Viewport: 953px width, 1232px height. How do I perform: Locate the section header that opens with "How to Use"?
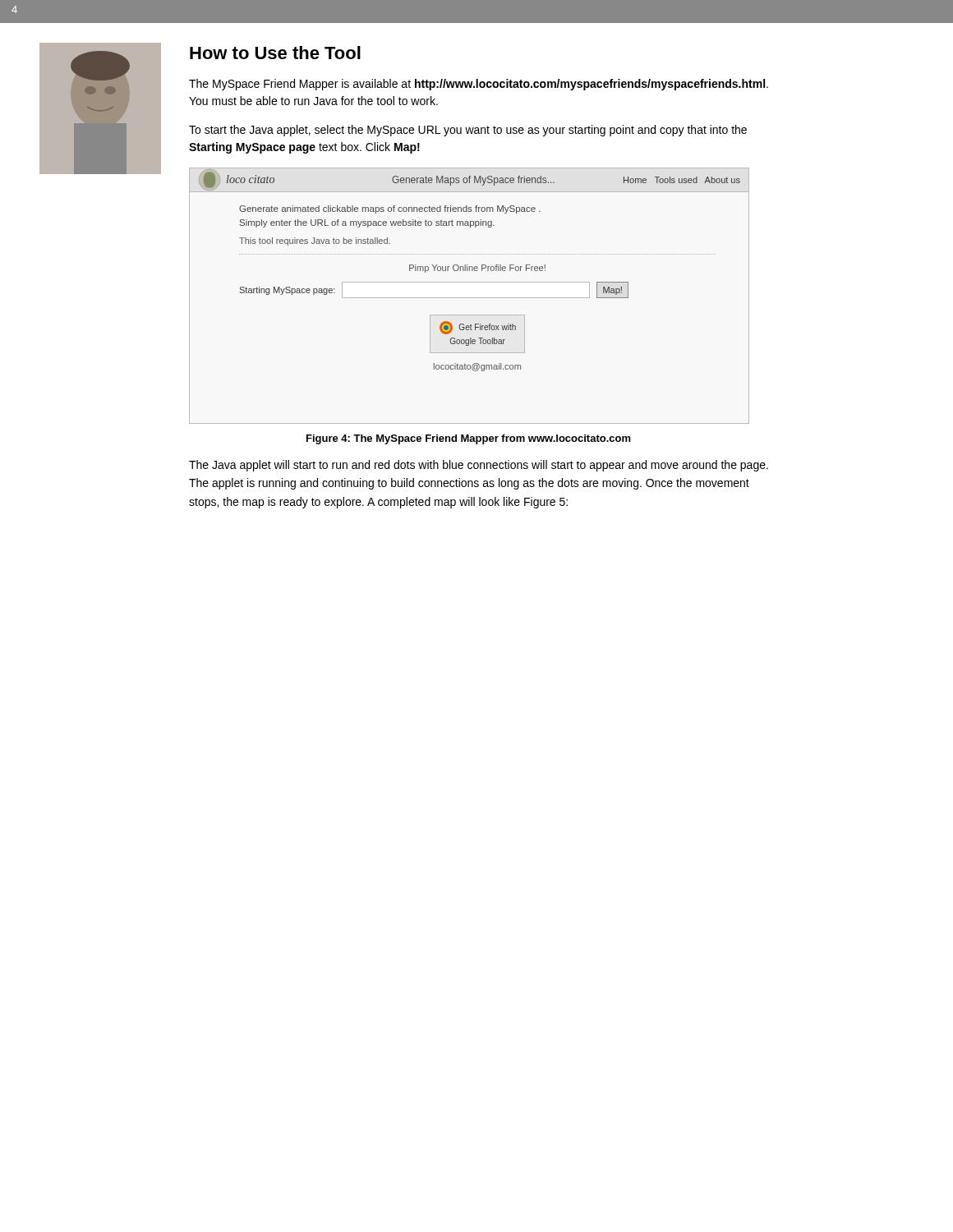[275, 53]
